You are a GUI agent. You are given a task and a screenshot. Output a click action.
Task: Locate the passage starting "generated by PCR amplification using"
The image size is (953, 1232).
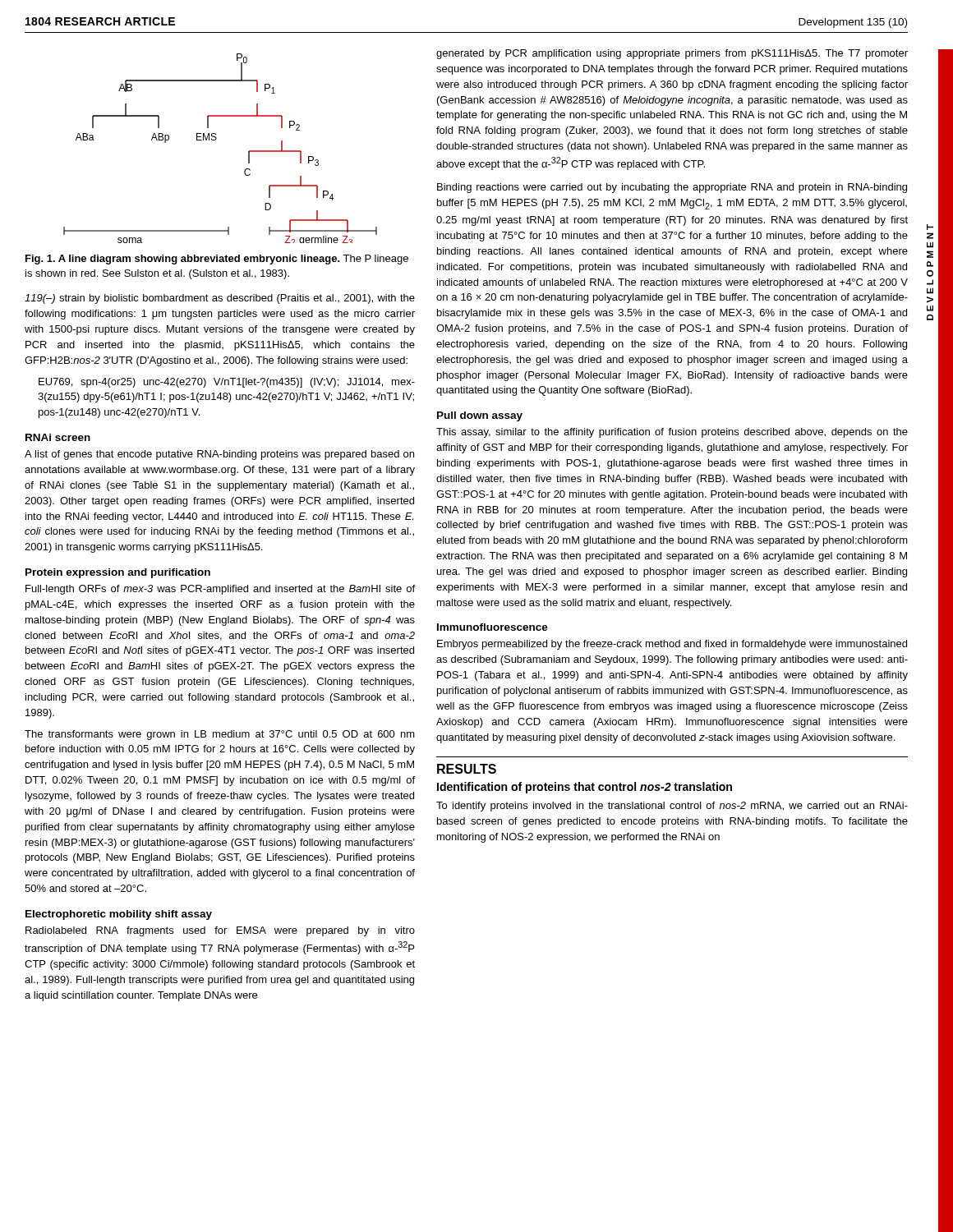(672, 109)
